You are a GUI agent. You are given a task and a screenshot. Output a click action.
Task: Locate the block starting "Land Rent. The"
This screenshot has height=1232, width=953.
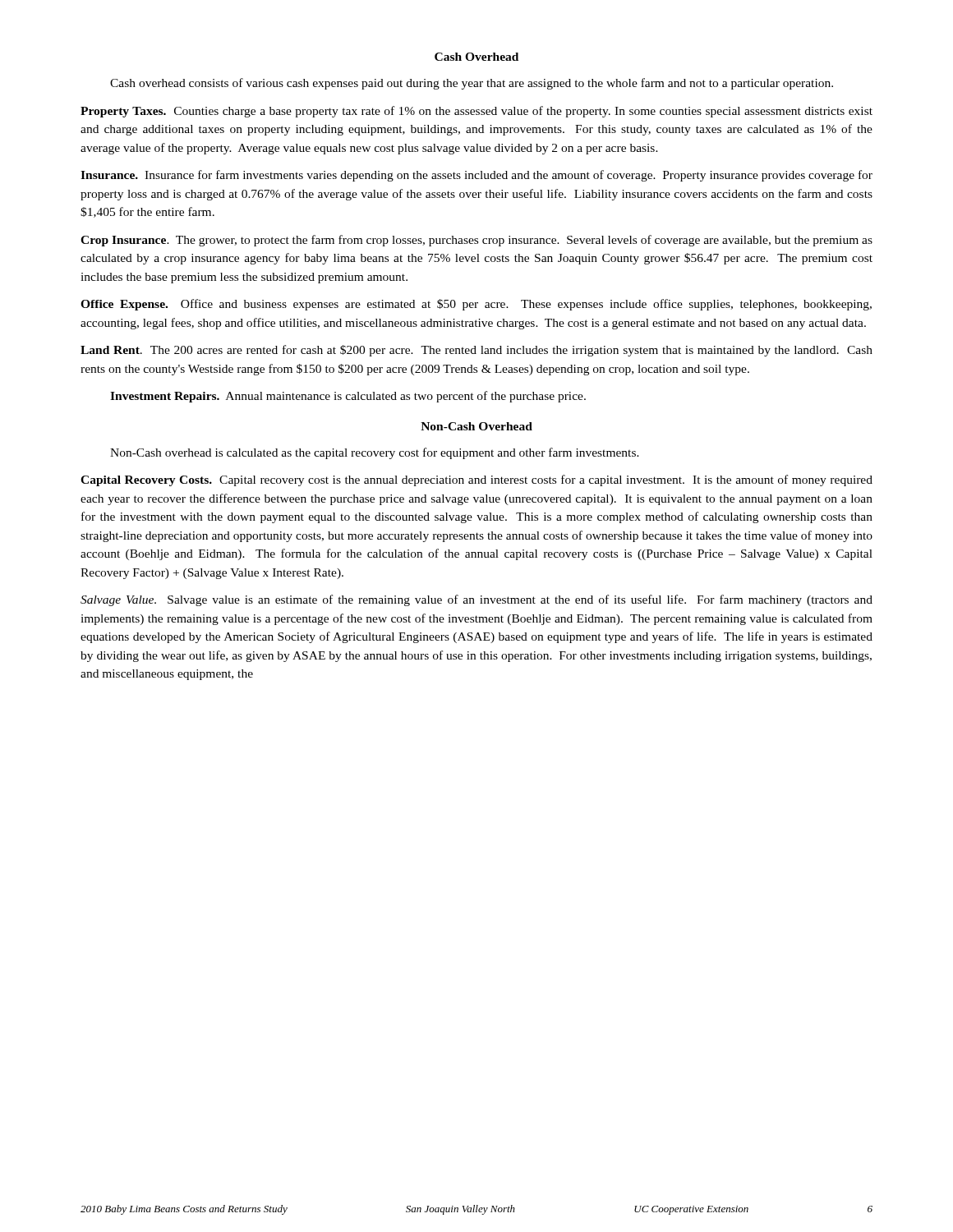tap(476, 359)
